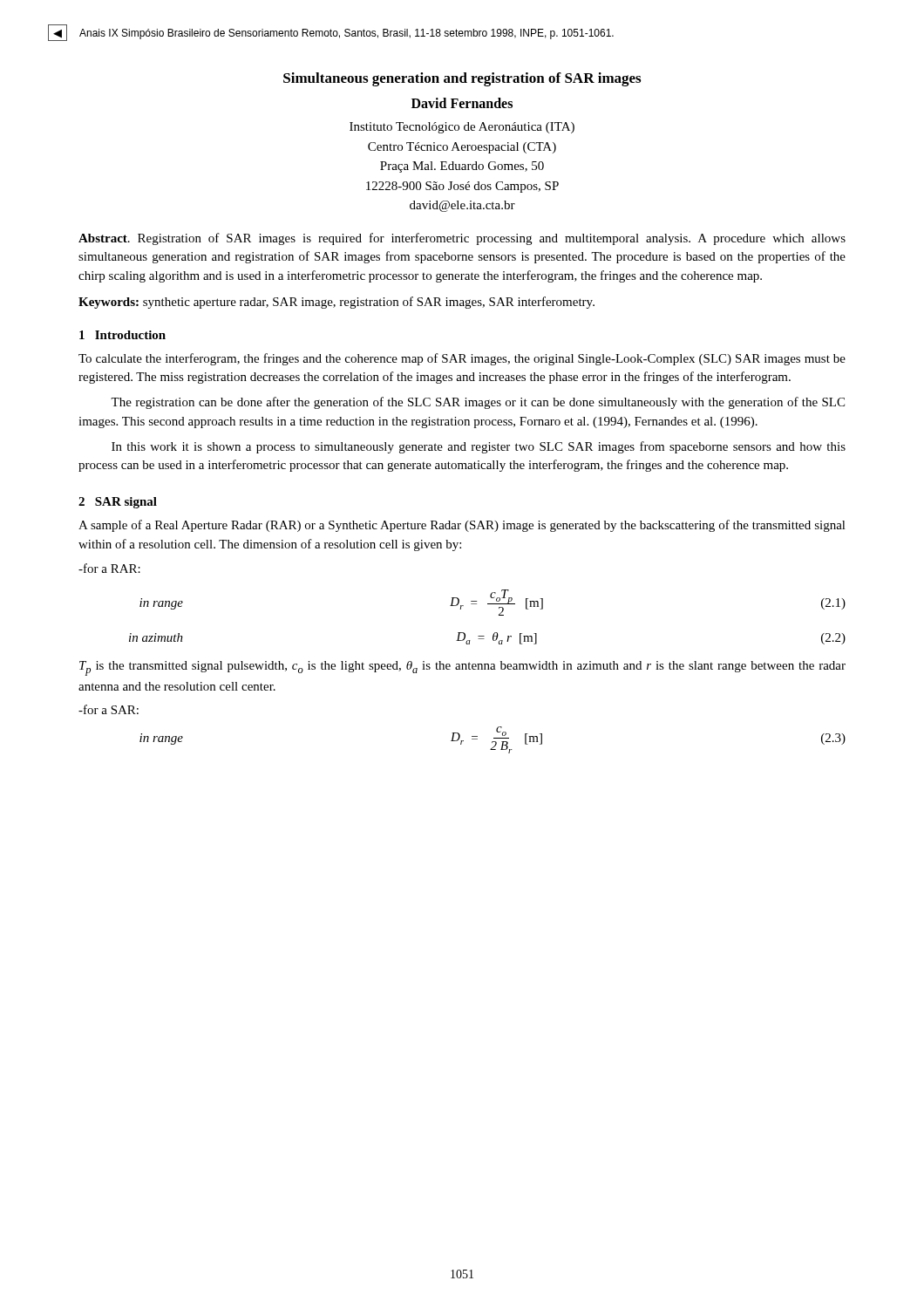Select the passage starting "2 SAR signal"

click(x=118, y=501)
